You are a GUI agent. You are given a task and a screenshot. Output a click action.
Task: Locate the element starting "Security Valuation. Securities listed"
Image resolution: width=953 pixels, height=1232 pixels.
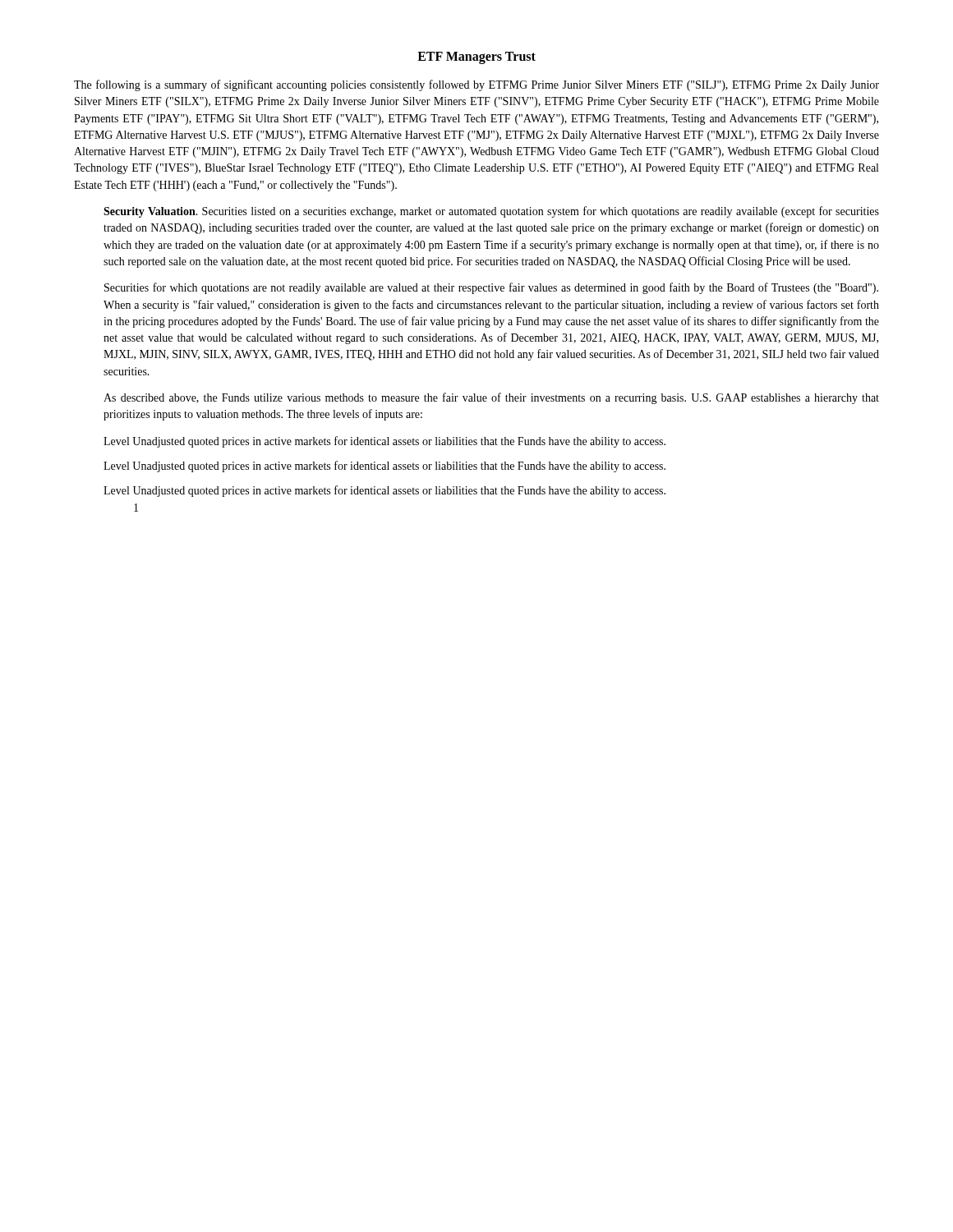(x=491, y=237)
